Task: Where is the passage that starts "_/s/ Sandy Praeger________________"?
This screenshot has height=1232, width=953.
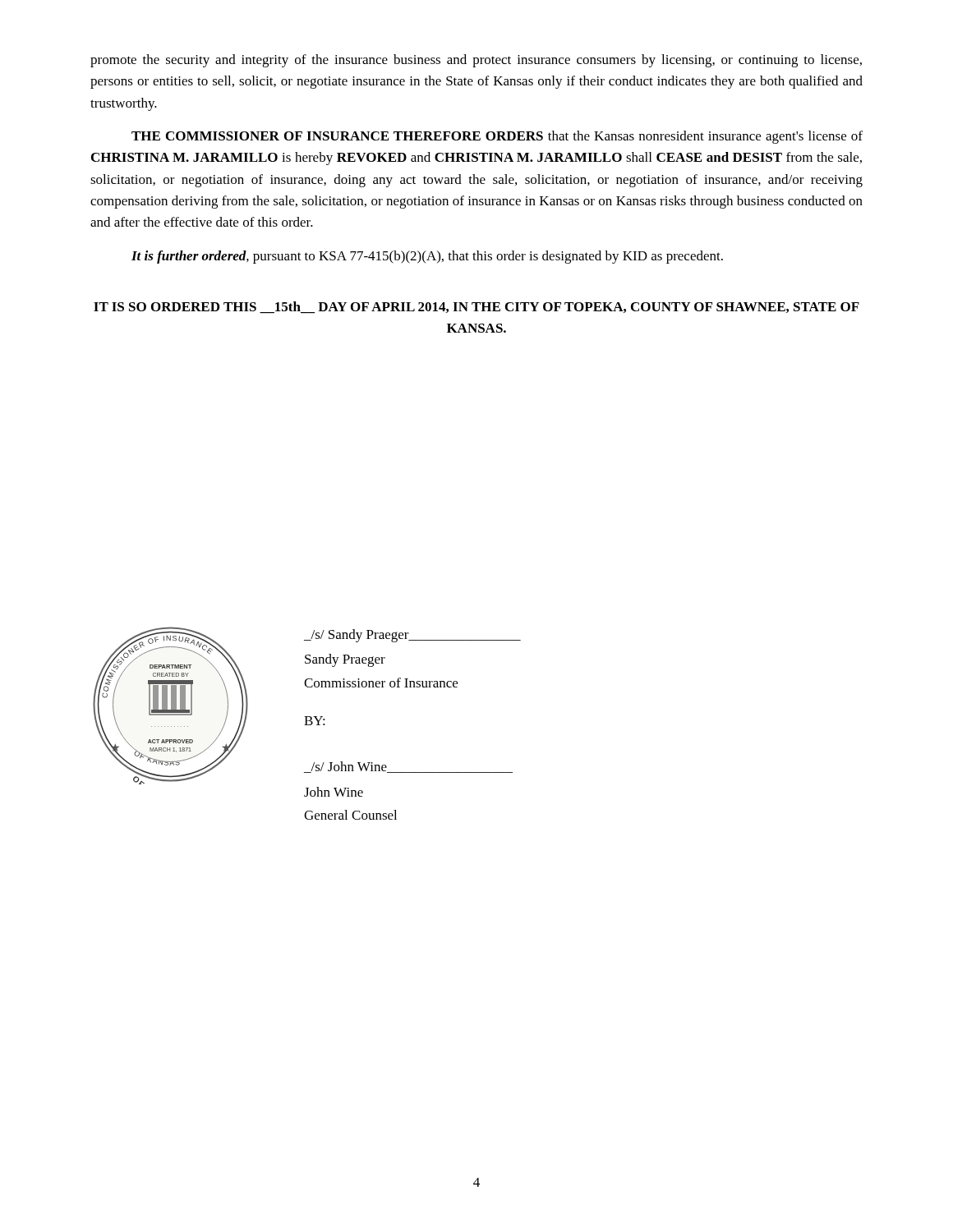Action: (x=412, y=636)
